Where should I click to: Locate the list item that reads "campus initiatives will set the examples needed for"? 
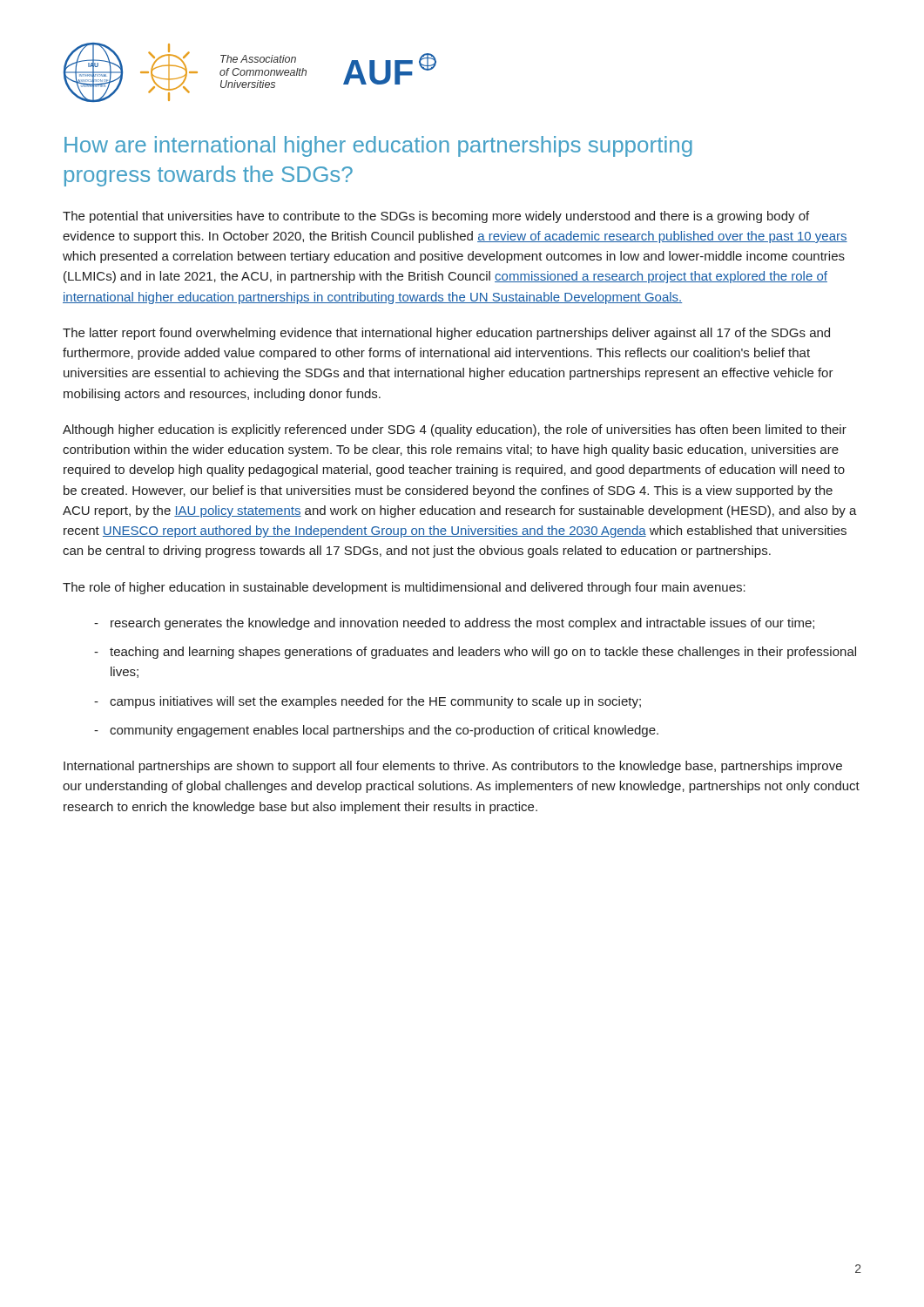click(x=376, y=701)
